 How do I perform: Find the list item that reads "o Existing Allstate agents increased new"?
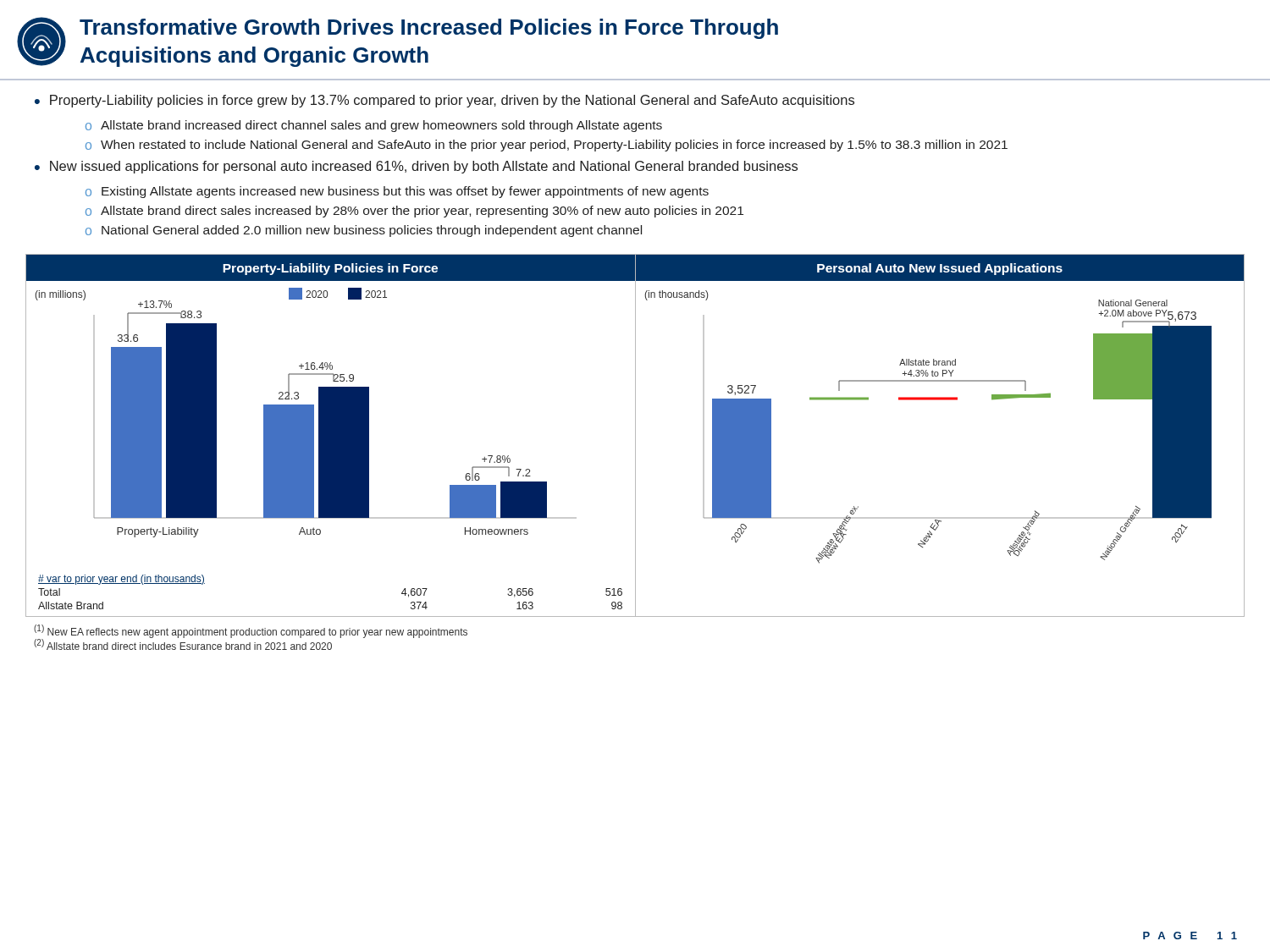coord(397,191)
